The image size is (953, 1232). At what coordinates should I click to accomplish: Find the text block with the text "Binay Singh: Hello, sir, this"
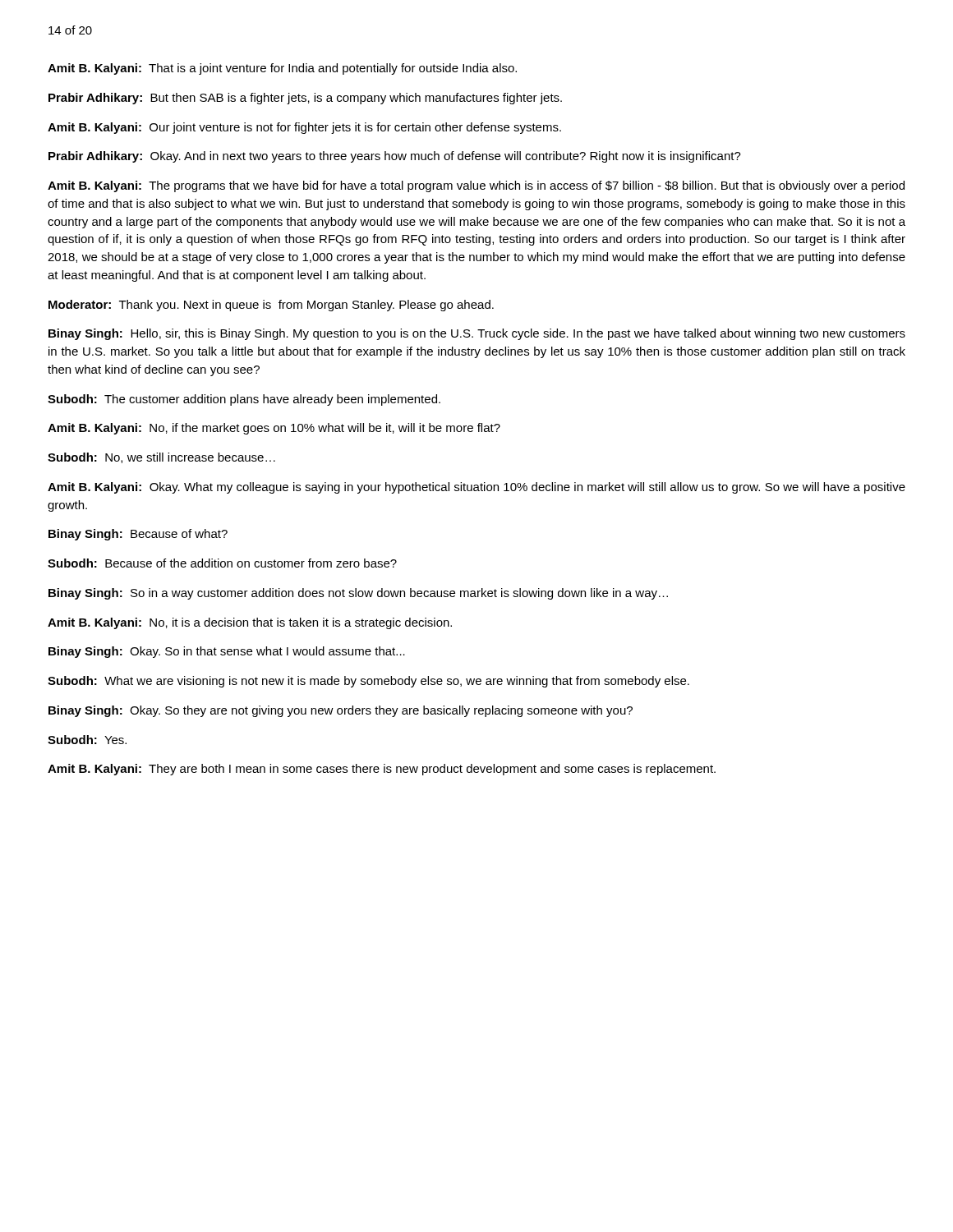[476, 351]
